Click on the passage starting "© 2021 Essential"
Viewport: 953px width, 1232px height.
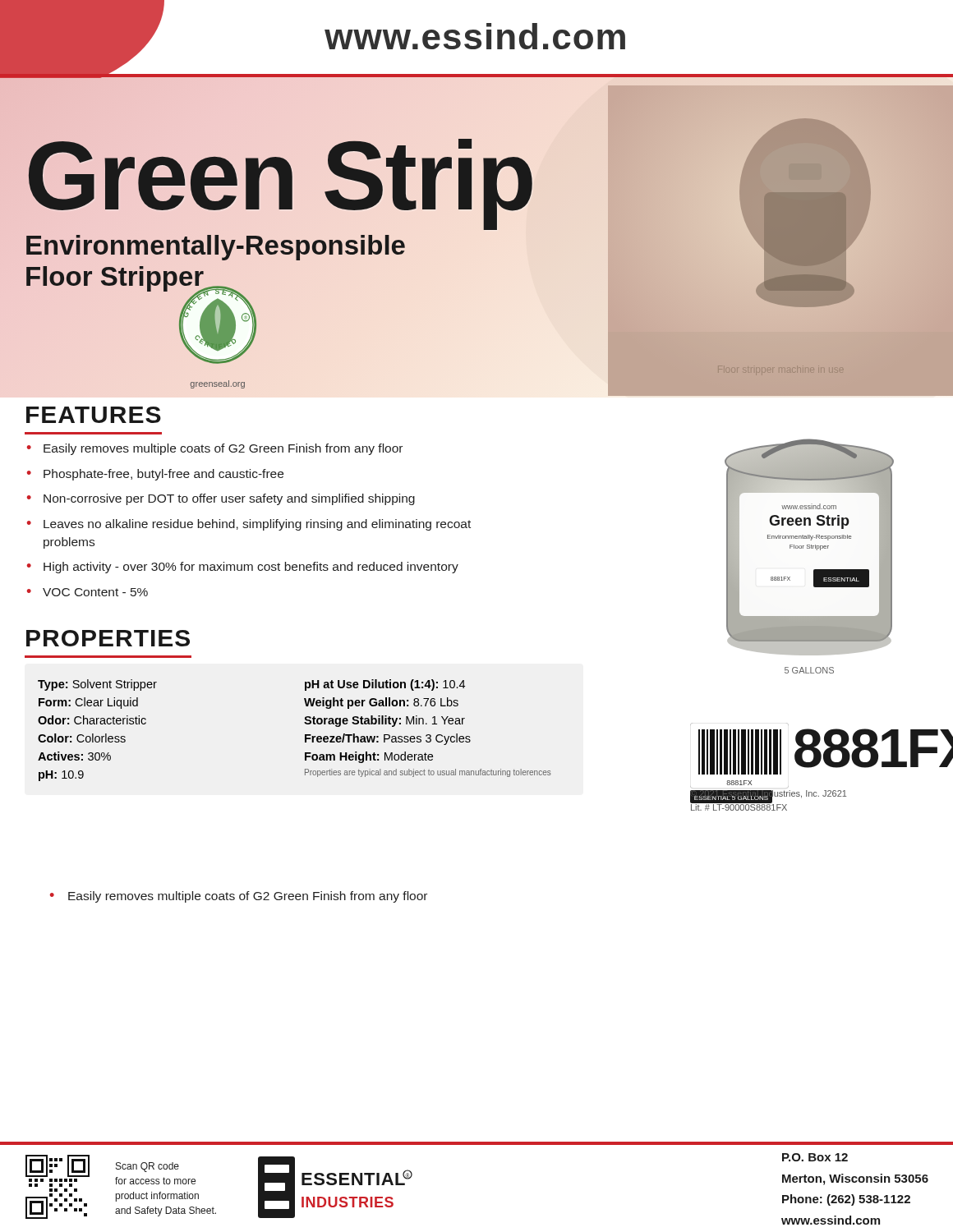pos(768,800)
